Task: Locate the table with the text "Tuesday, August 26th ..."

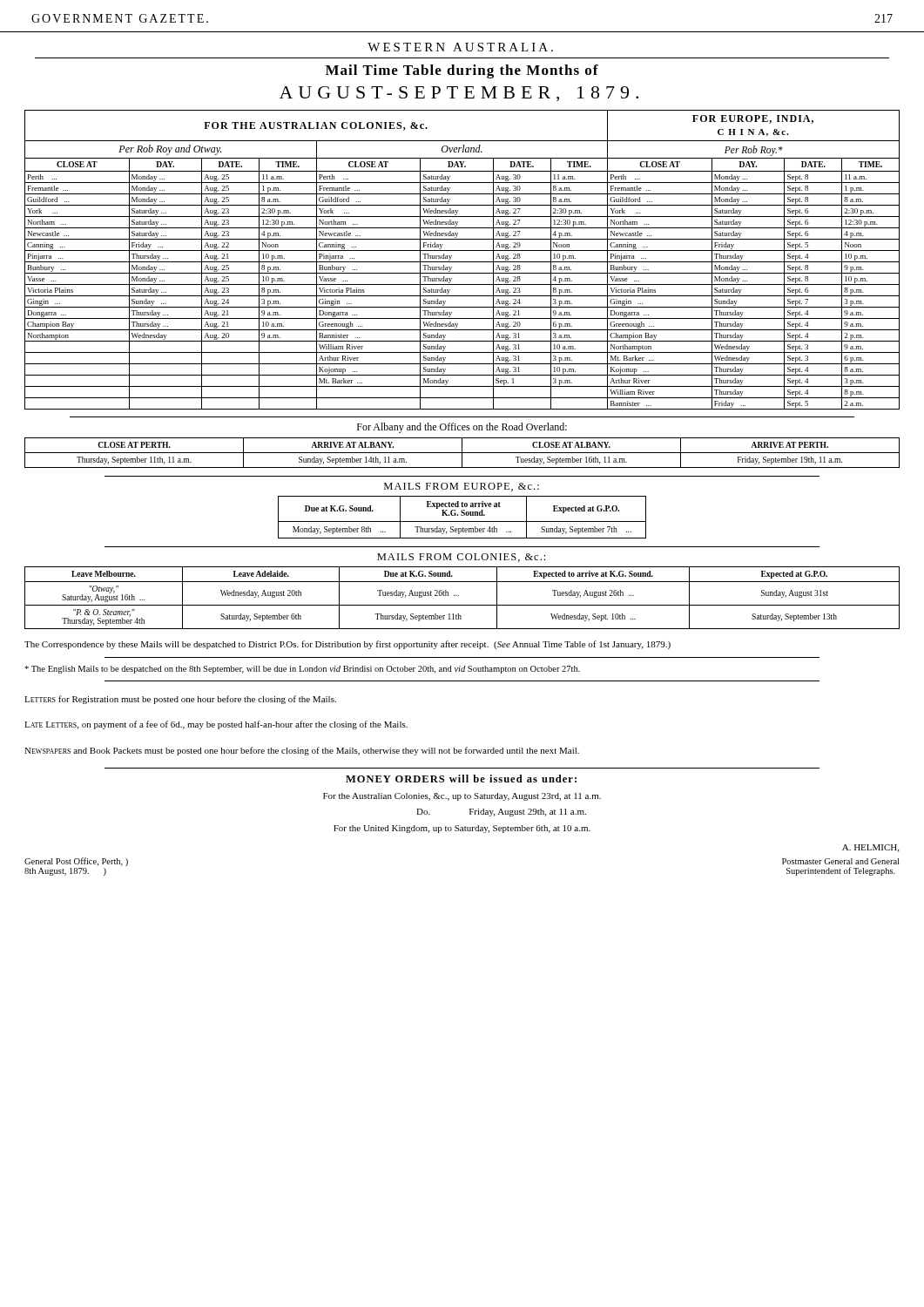Action: click(462, 598)
